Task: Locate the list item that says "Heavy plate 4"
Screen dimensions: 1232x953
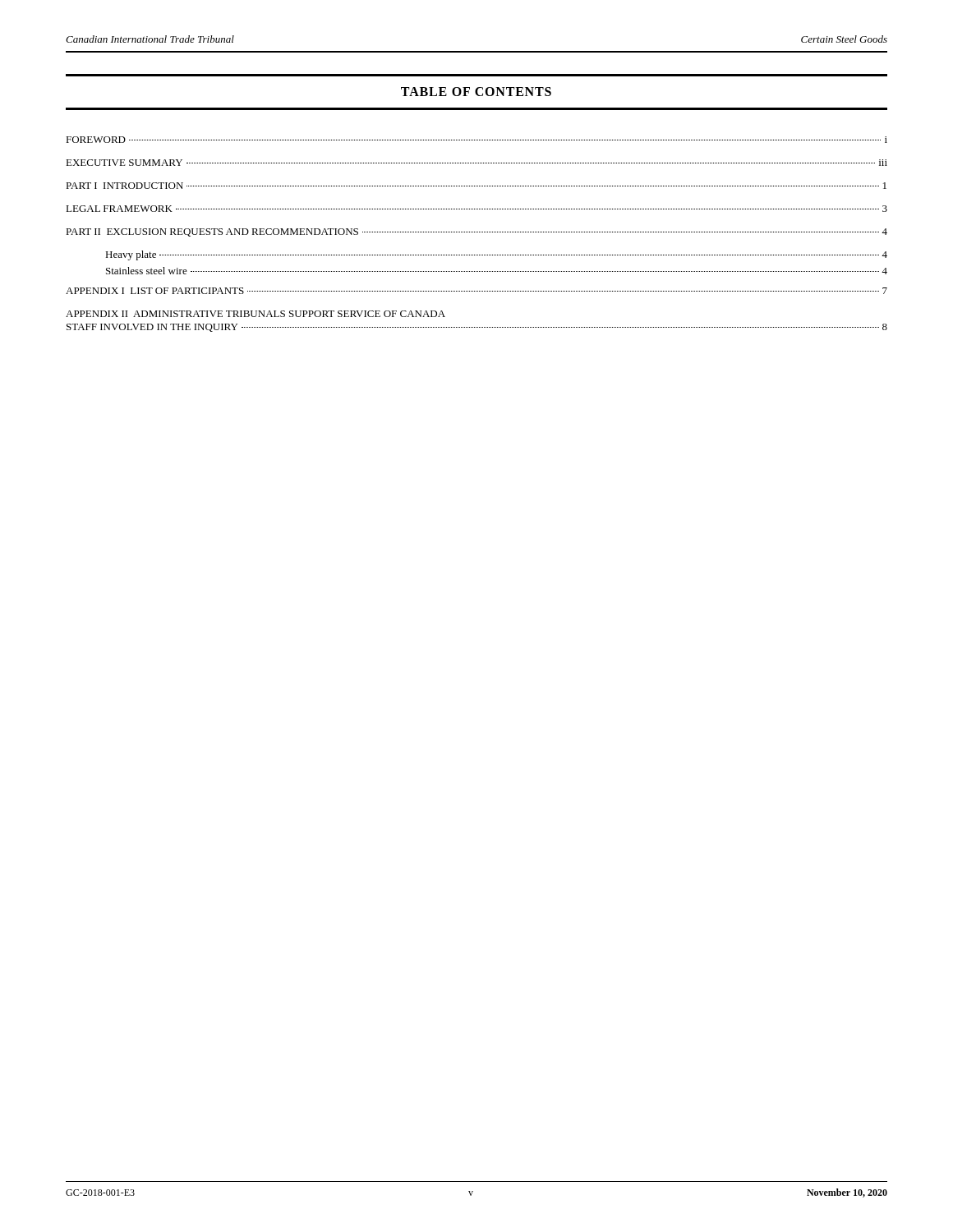Action: [496, 255]
